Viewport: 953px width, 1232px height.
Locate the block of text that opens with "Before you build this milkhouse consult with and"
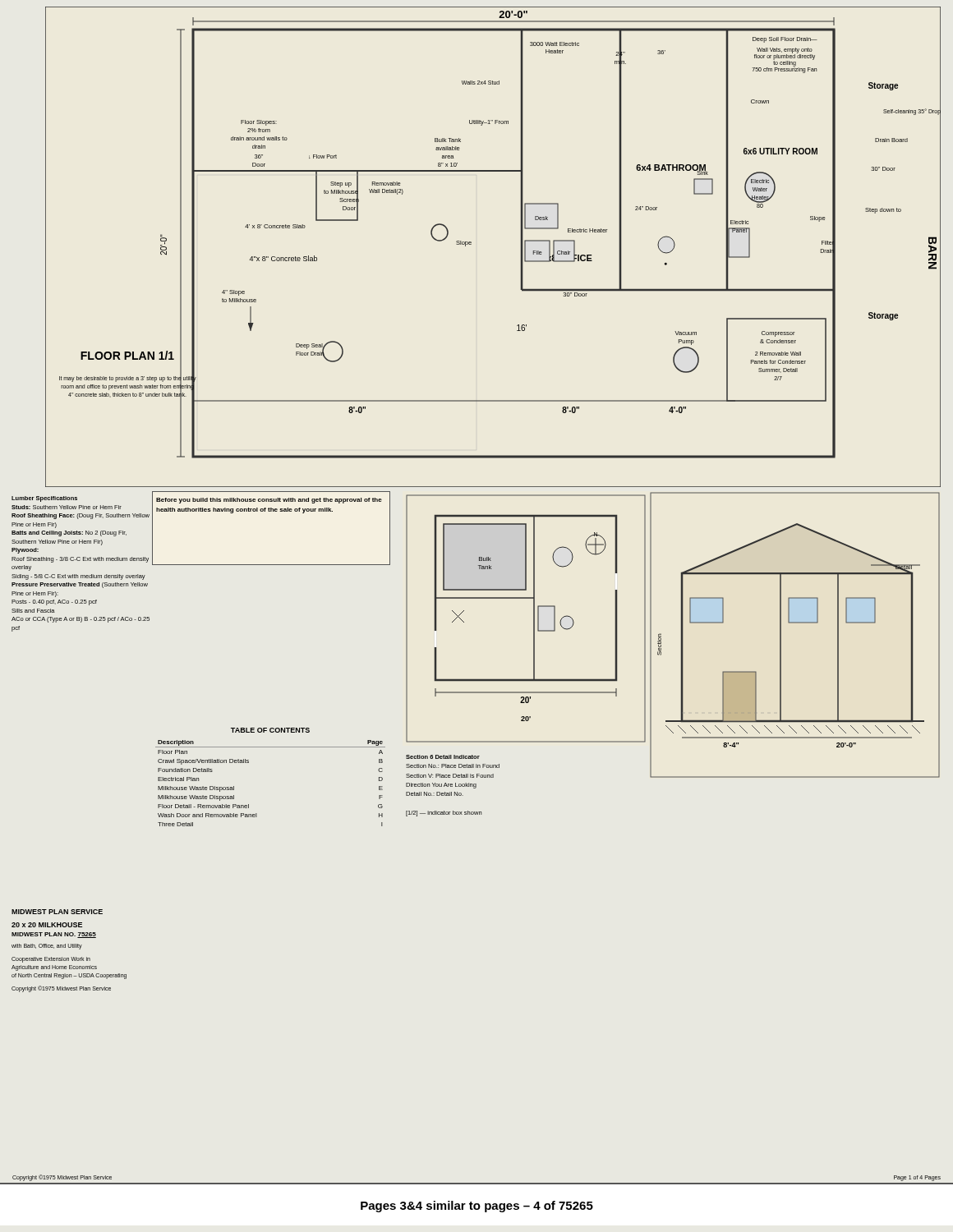[x=269, y=505]
